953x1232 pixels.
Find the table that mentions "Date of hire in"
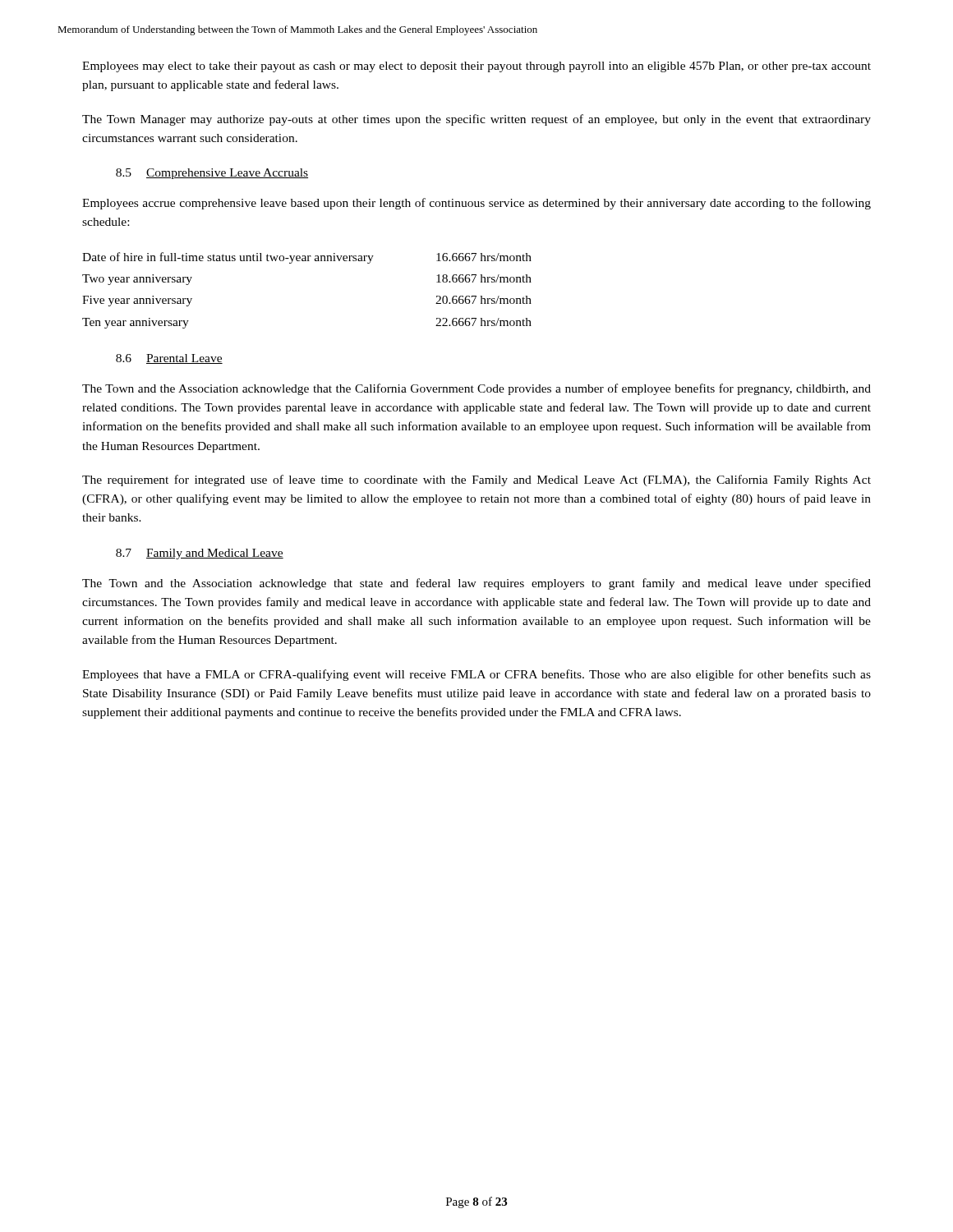coord(476,289)
